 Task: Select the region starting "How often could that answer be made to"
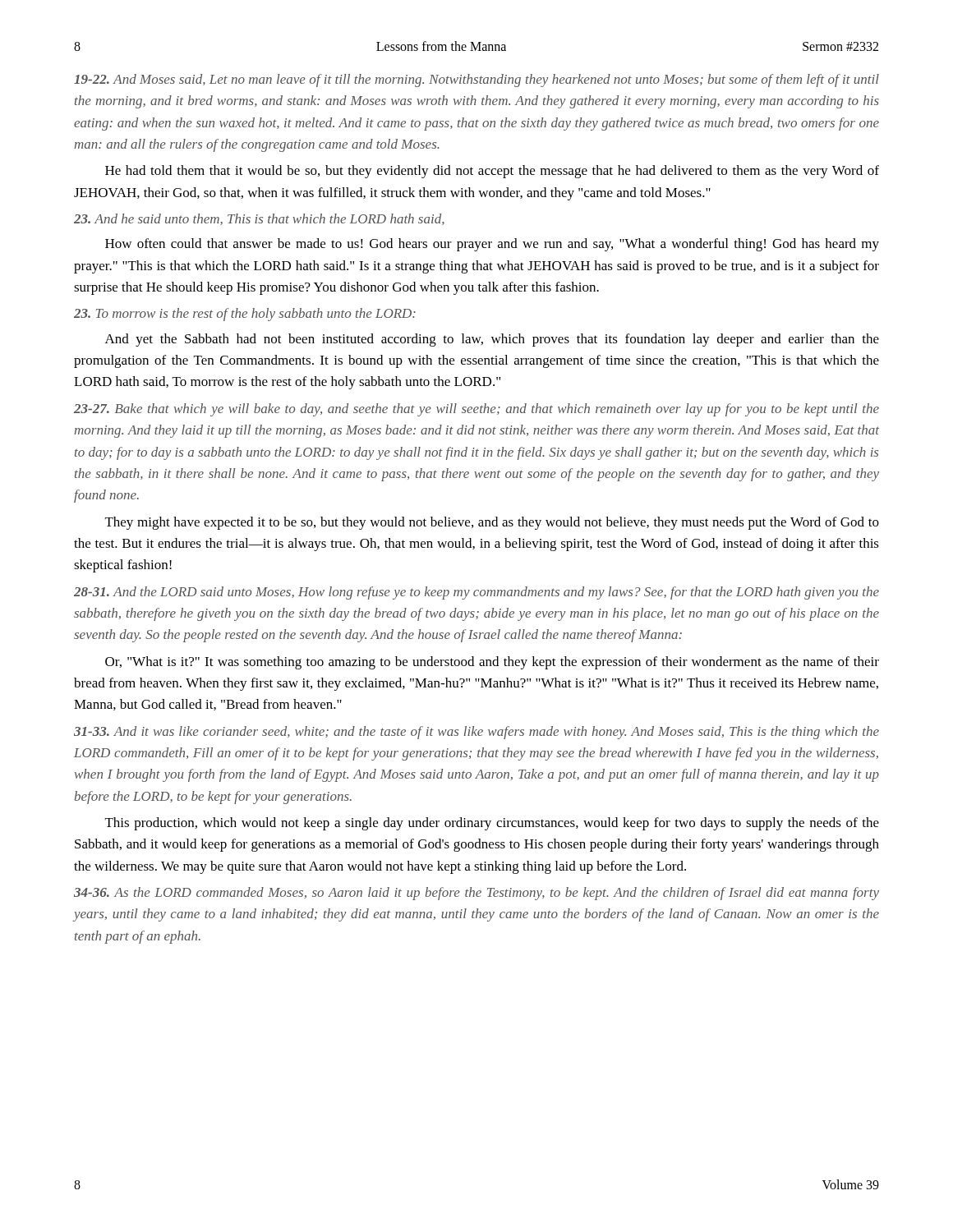tap(476, 265)
